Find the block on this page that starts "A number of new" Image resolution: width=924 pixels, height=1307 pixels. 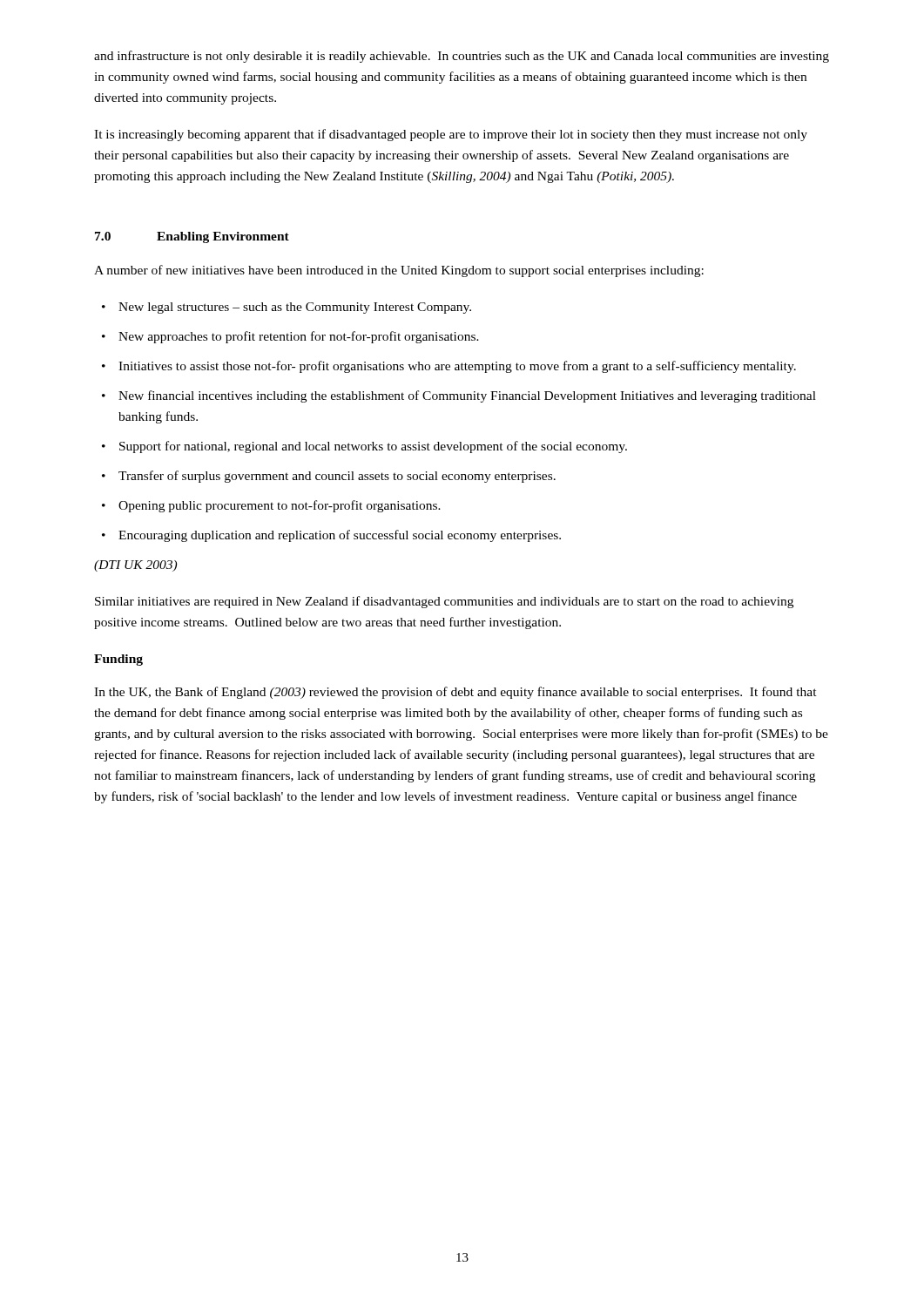(x=462, y=270)
